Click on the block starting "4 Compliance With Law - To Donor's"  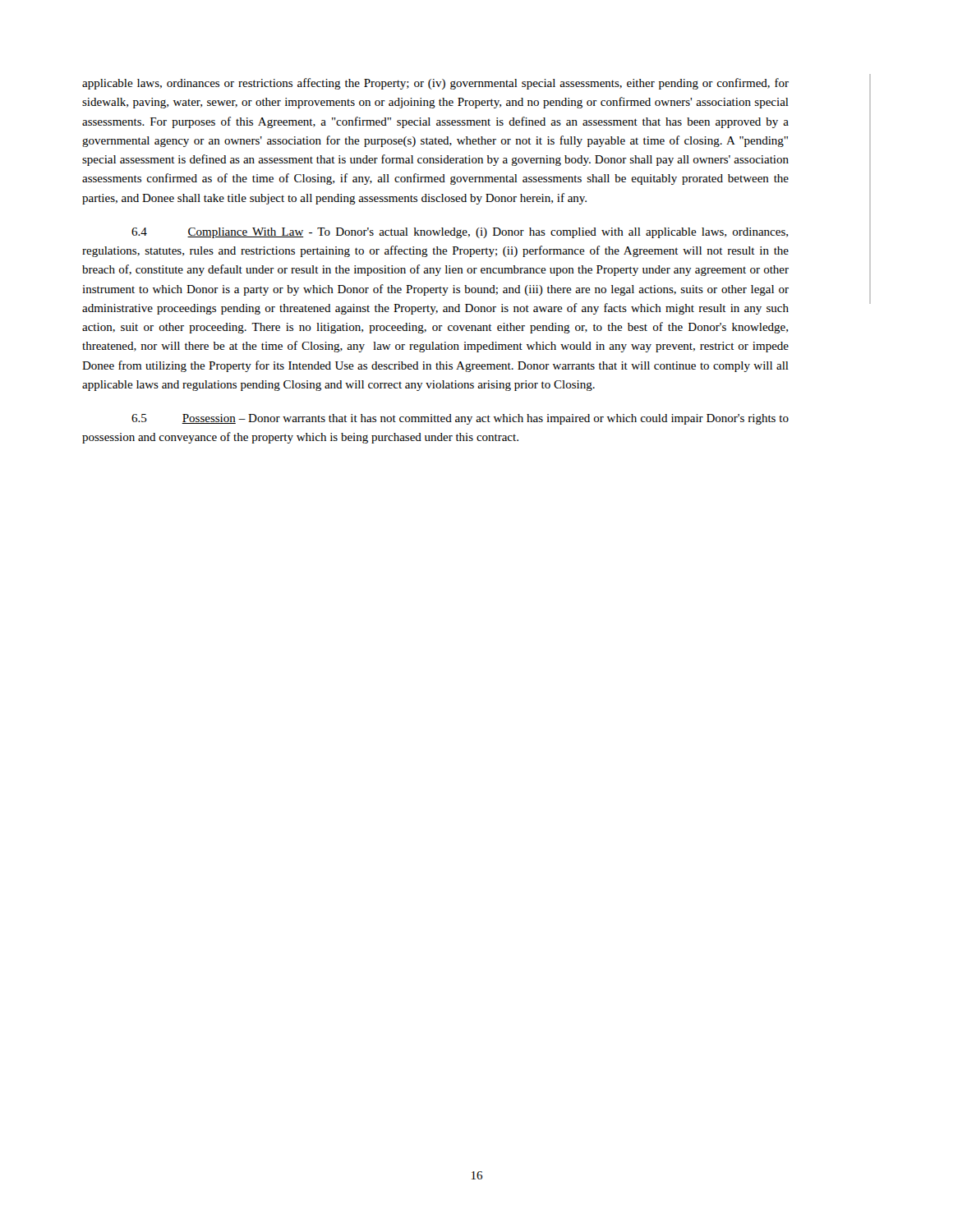[x=435, y=307]
